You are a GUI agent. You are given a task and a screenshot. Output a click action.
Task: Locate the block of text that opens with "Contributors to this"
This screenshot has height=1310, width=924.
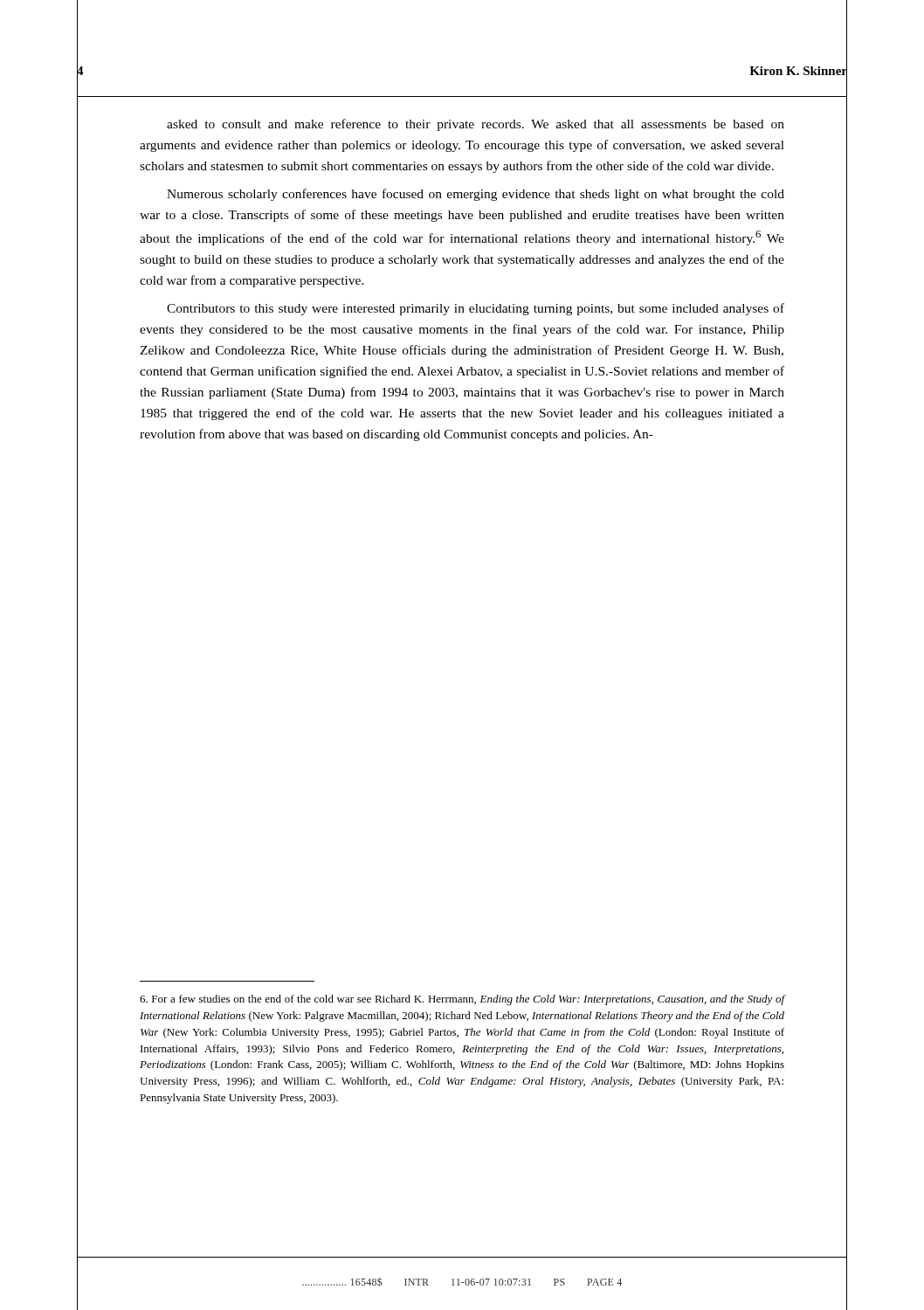pyautogui.click(x=462, y=371)
